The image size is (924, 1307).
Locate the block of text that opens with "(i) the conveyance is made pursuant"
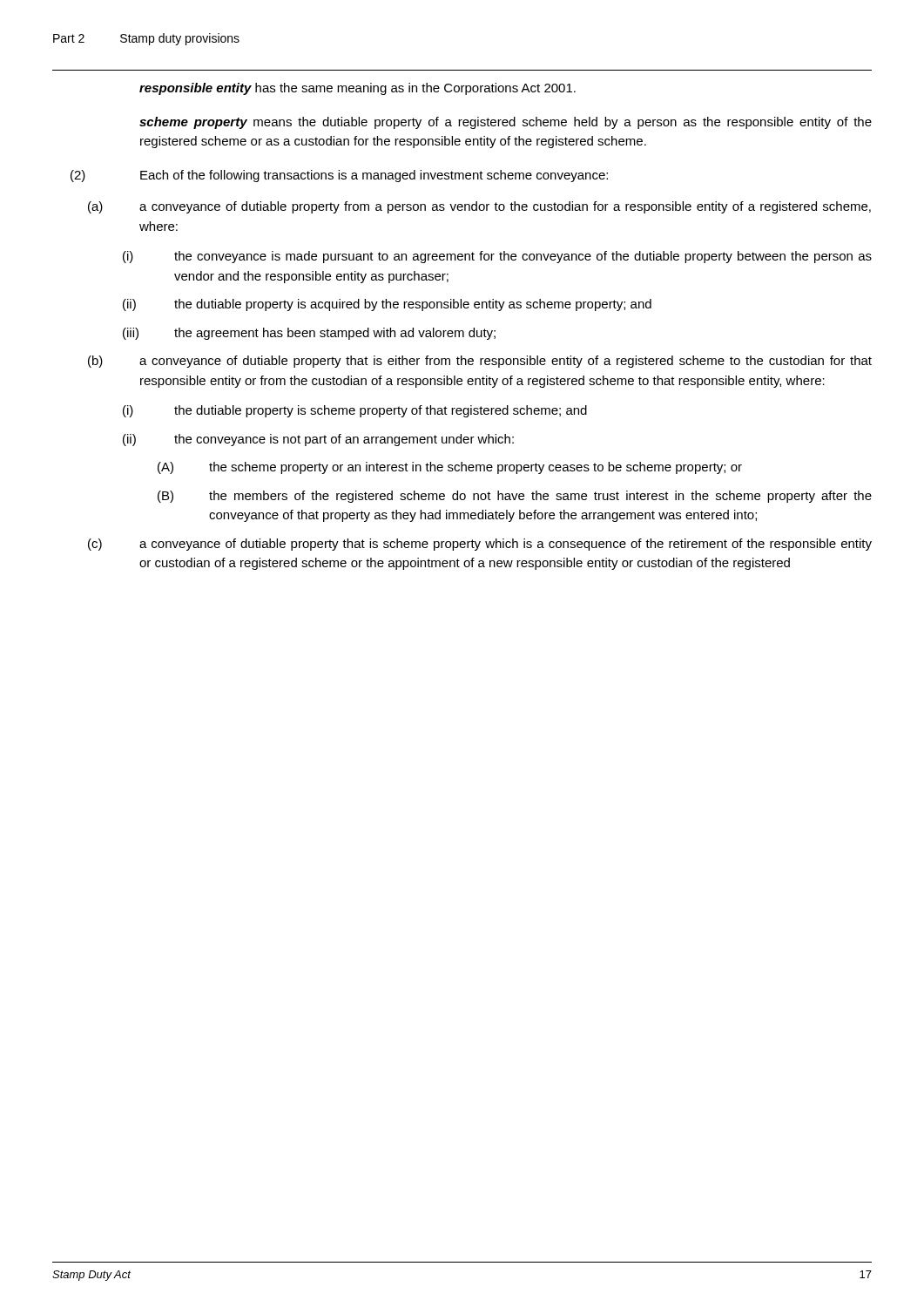tap(497, 266)
